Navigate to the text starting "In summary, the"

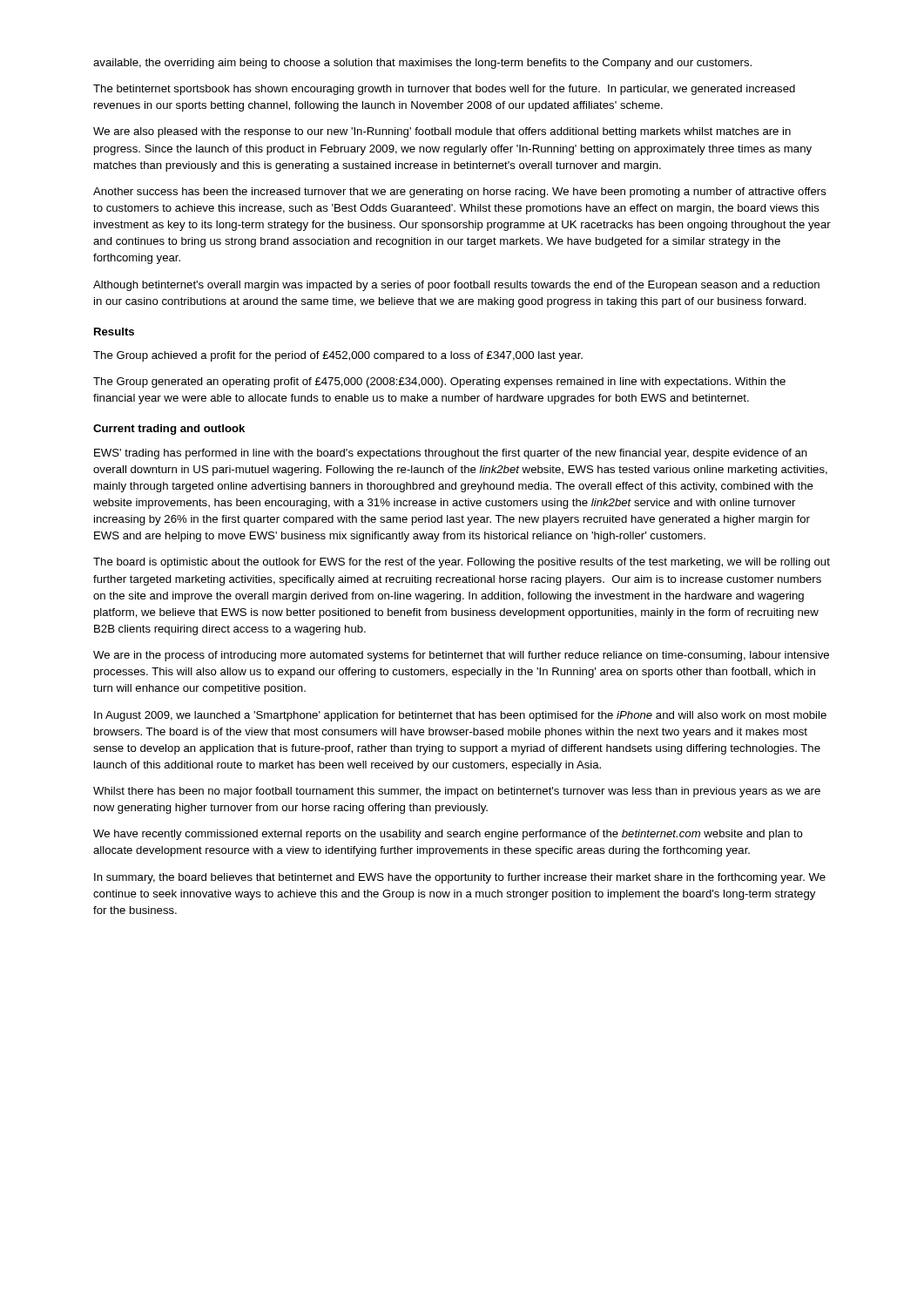point(462,893)
